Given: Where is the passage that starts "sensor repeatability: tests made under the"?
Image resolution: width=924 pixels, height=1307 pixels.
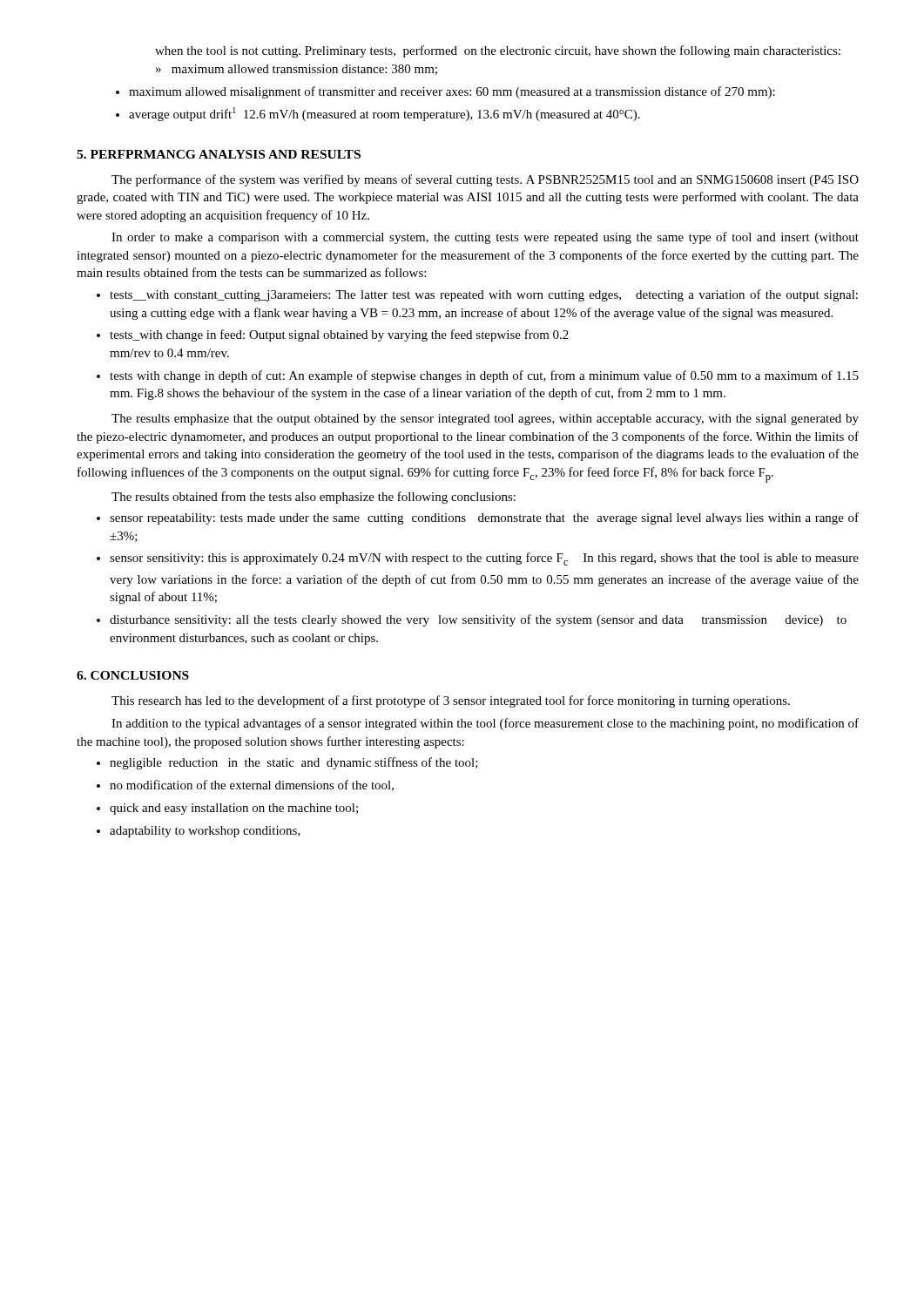Looking at the screenshot, I should click(484, 527).
